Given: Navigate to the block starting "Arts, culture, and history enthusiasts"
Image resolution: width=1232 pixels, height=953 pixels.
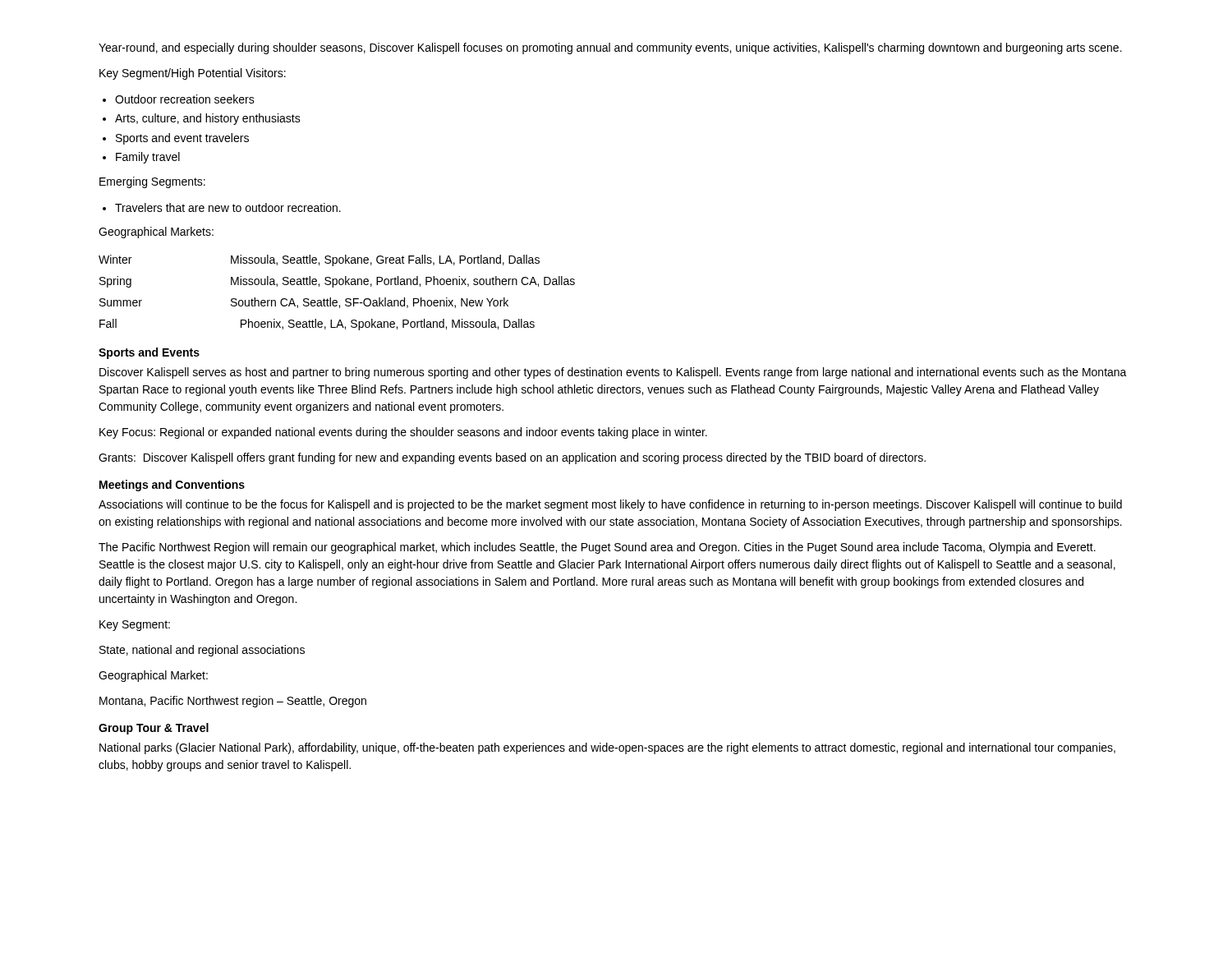Looking at the screenshot, I should click(208, 119).
